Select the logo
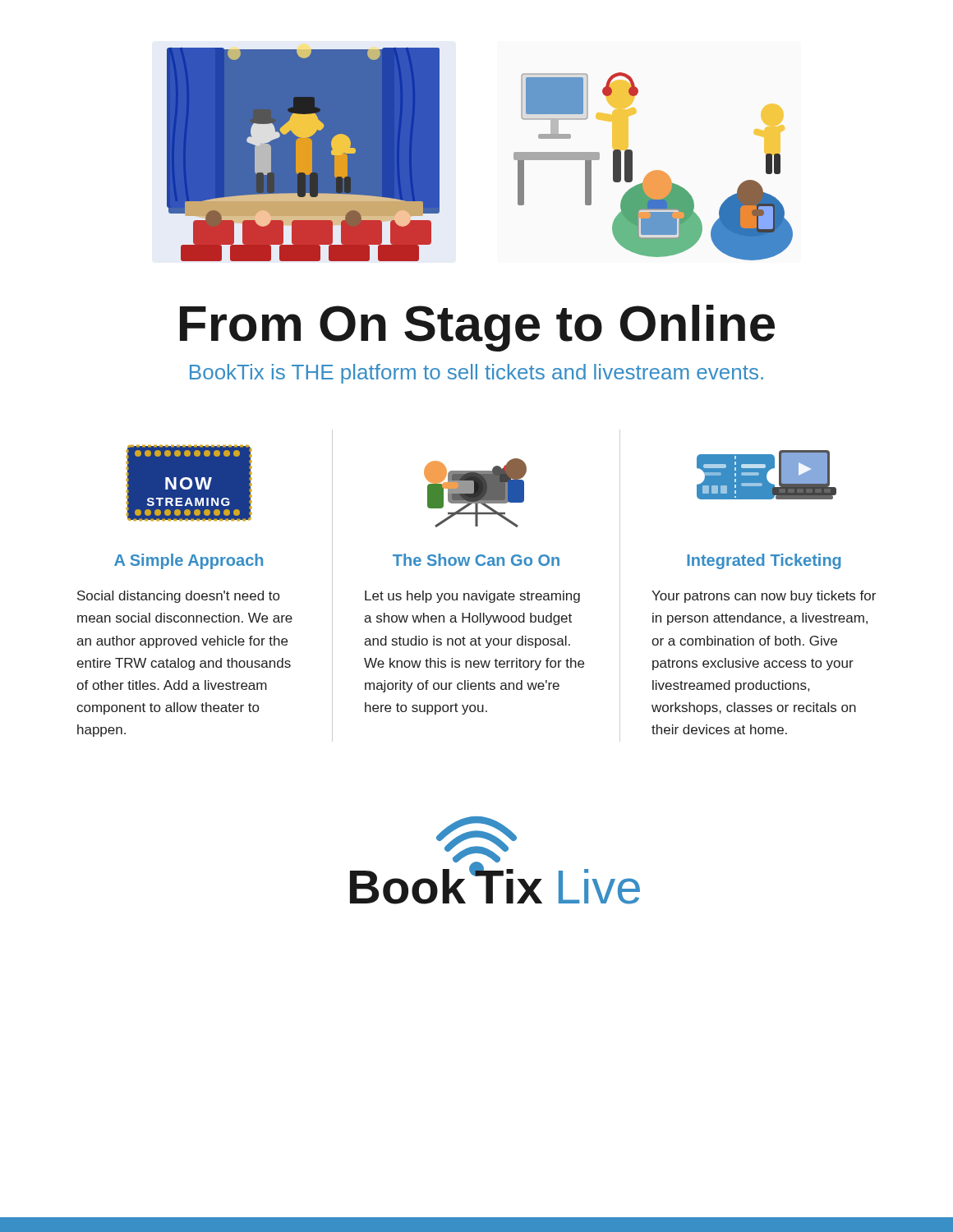 click(476, 852)
